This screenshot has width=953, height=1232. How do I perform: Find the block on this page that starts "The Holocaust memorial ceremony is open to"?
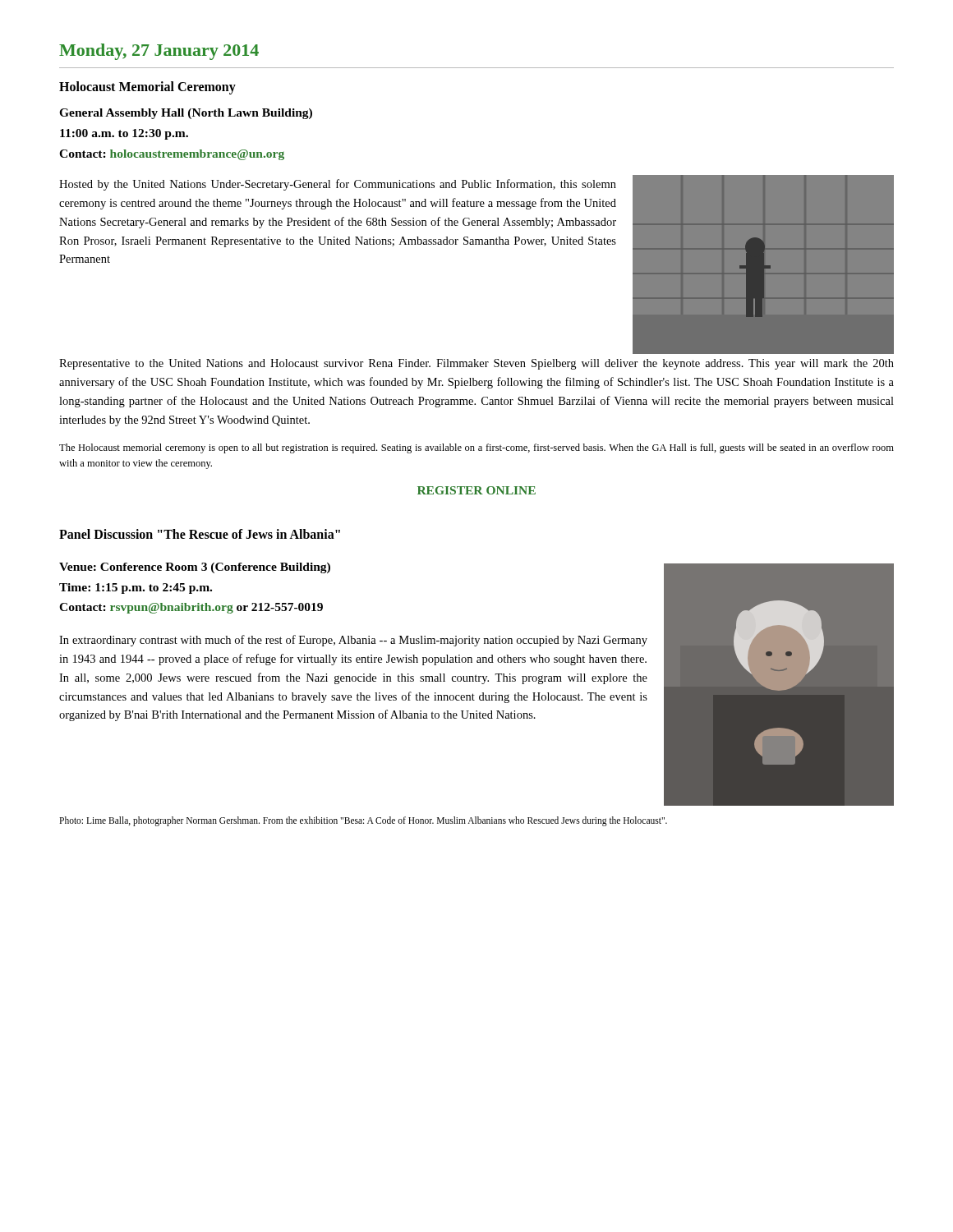(476, 456)
